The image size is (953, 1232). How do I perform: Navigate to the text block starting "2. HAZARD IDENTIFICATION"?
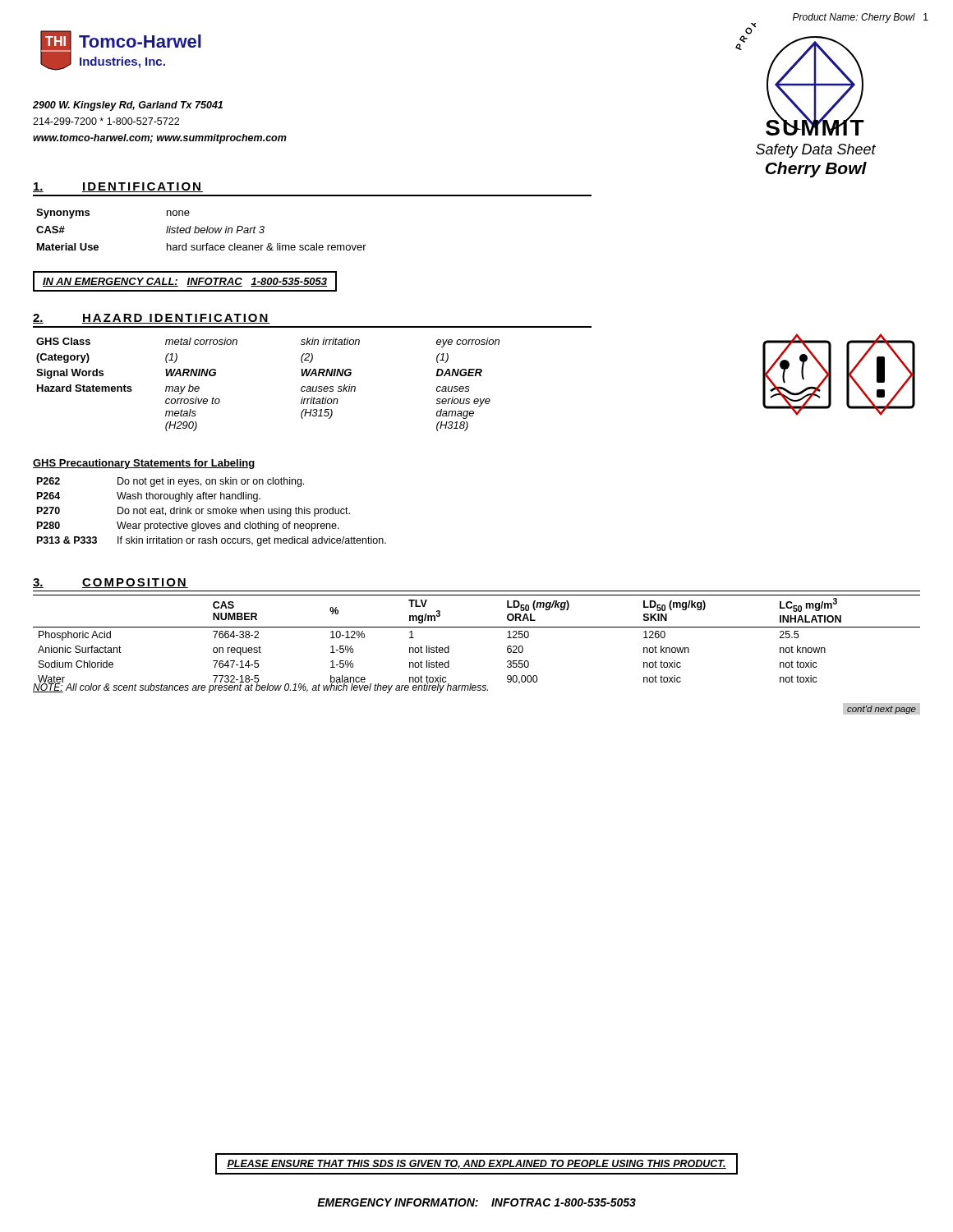click(x=312, y=319)
